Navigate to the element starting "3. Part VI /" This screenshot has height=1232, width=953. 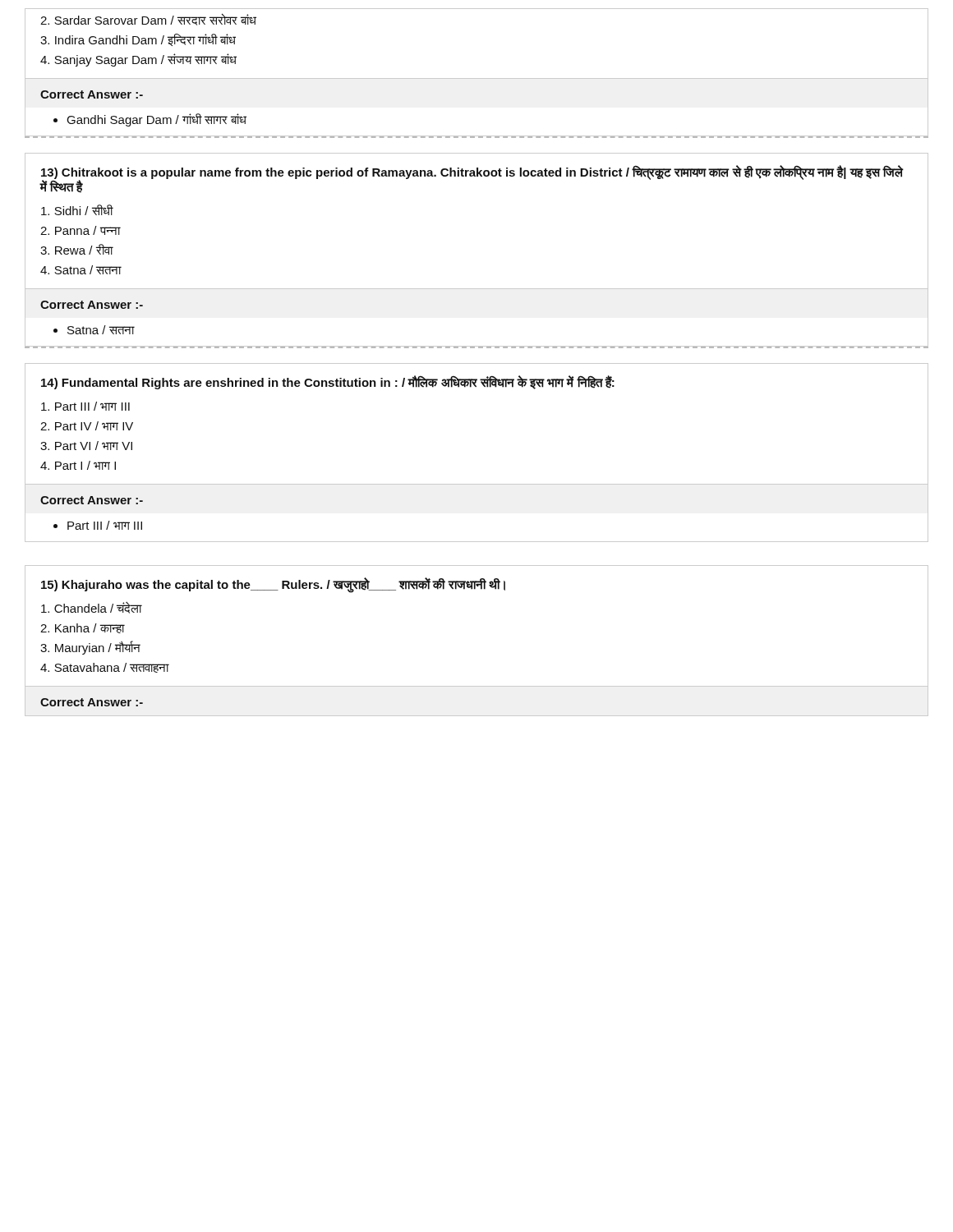(87, 446)
